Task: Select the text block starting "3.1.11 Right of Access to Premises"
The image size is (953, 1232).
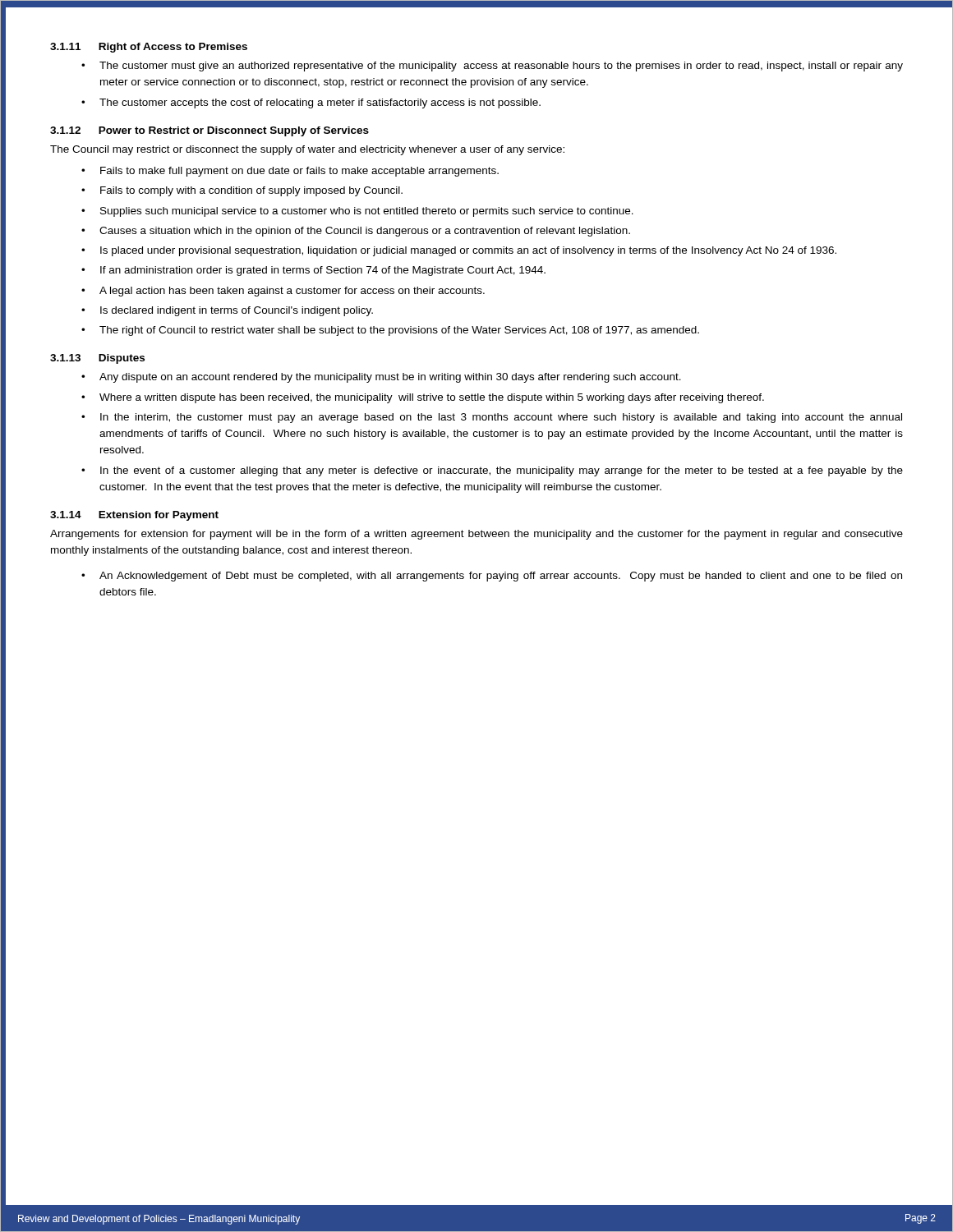Action: coord(149,46)
